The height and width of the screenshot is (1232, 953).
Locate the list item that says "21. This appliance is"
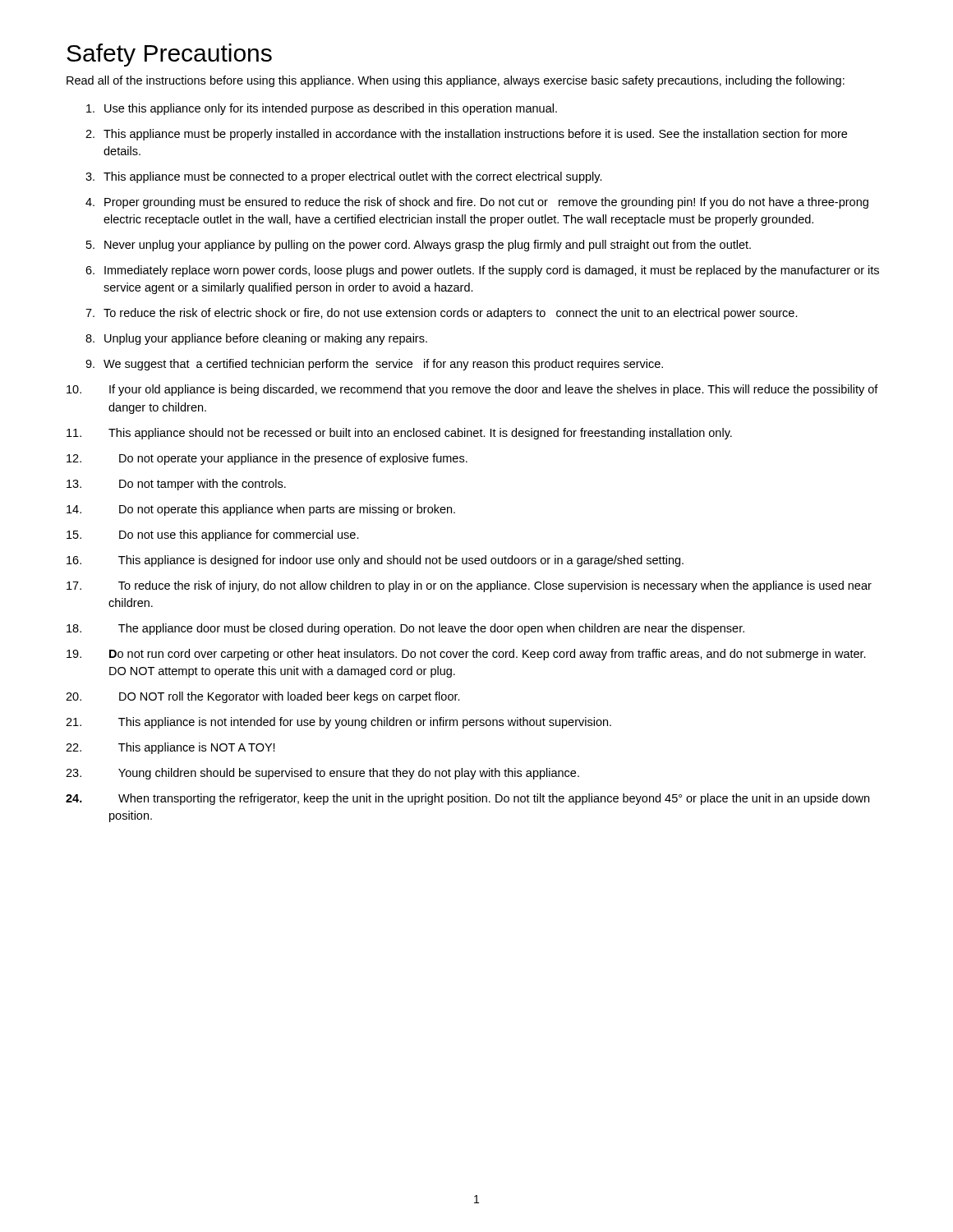click(x=476, y=722)
